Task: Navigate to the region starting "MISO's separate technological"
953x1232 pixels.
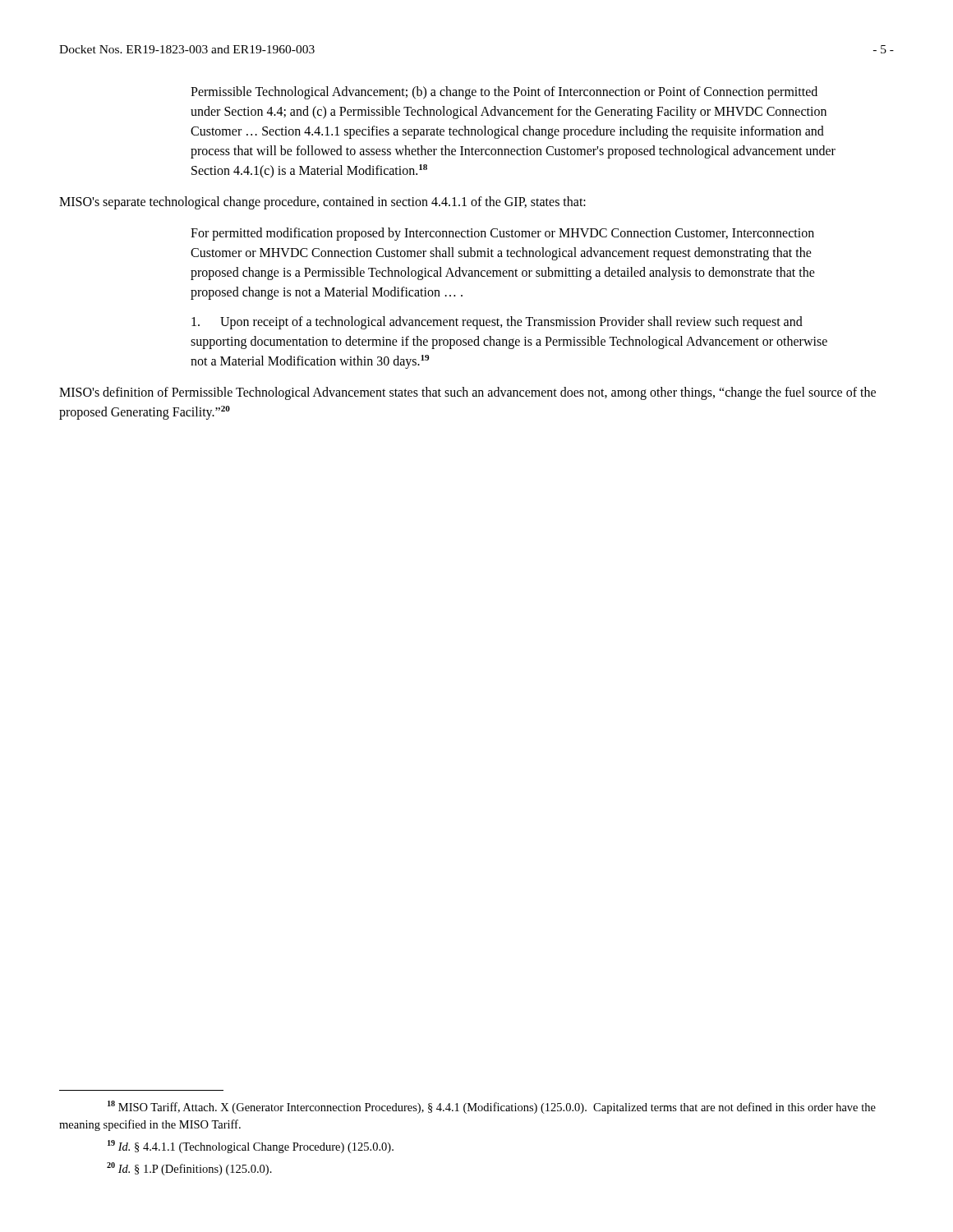Action: pyautogui.click(x=323, y=202)
